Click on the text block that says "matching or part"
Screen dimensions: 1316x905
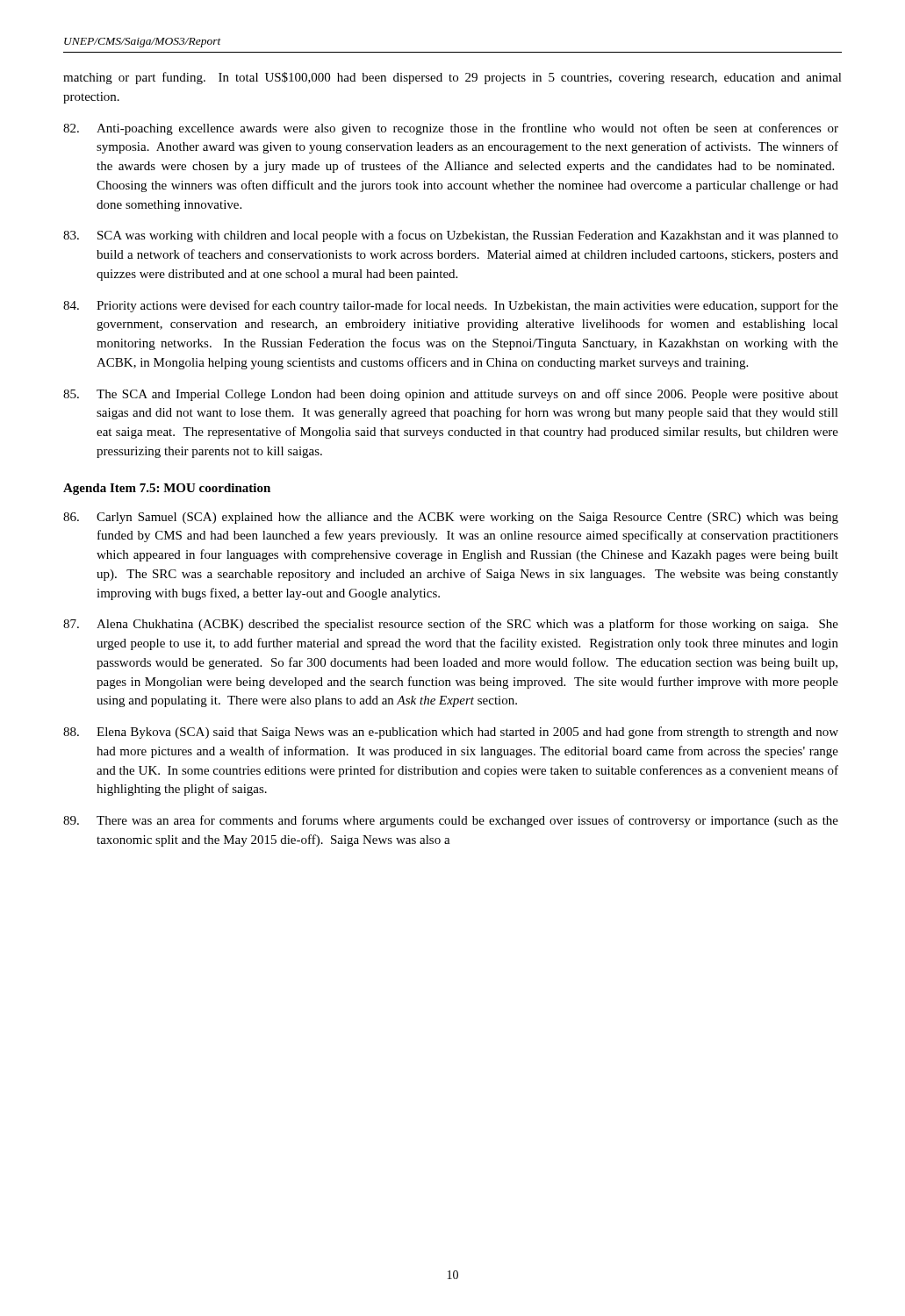tap(452, 87)
